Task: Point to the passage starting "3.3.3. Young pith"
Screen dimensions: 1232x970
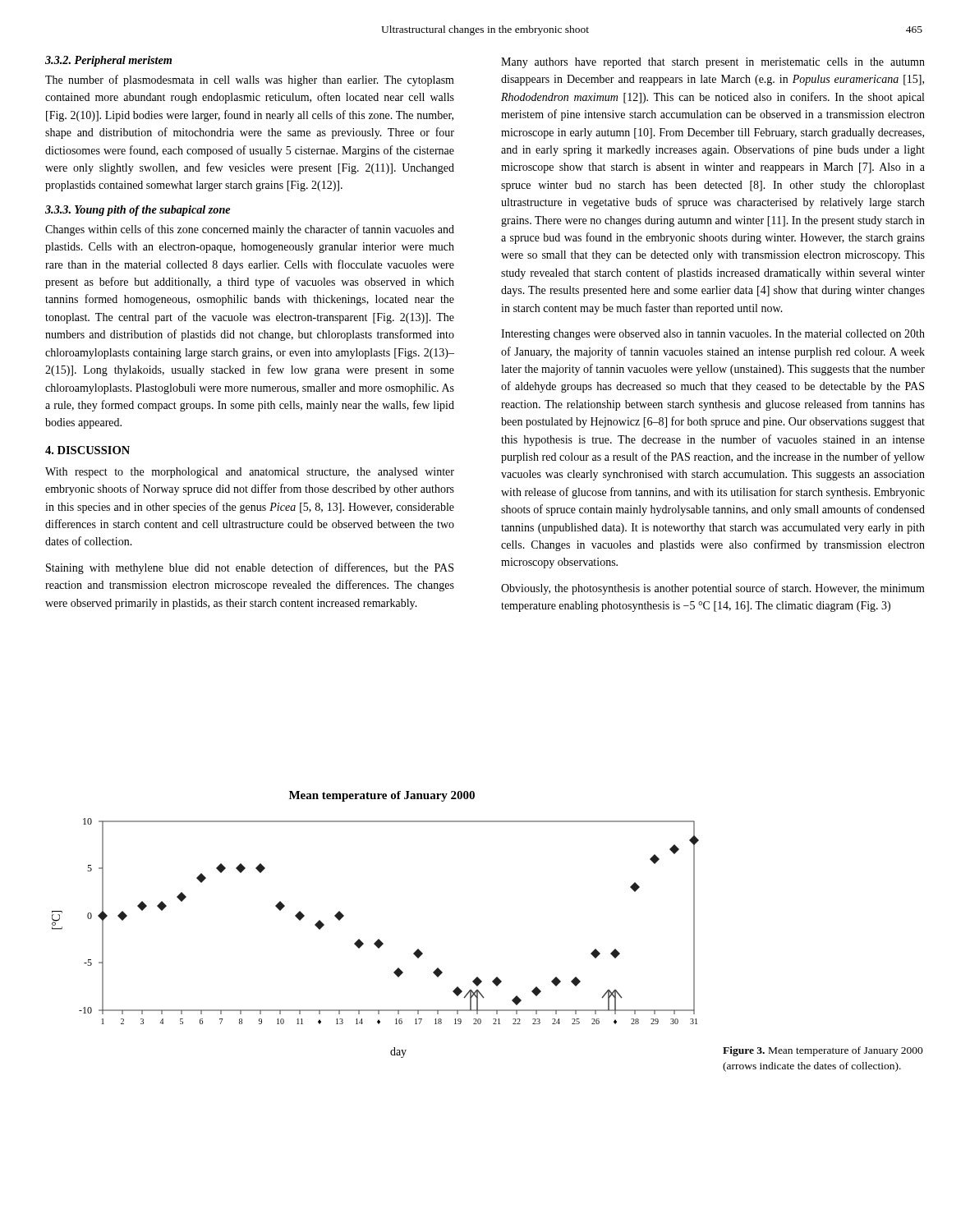Action: pos(138,209)
